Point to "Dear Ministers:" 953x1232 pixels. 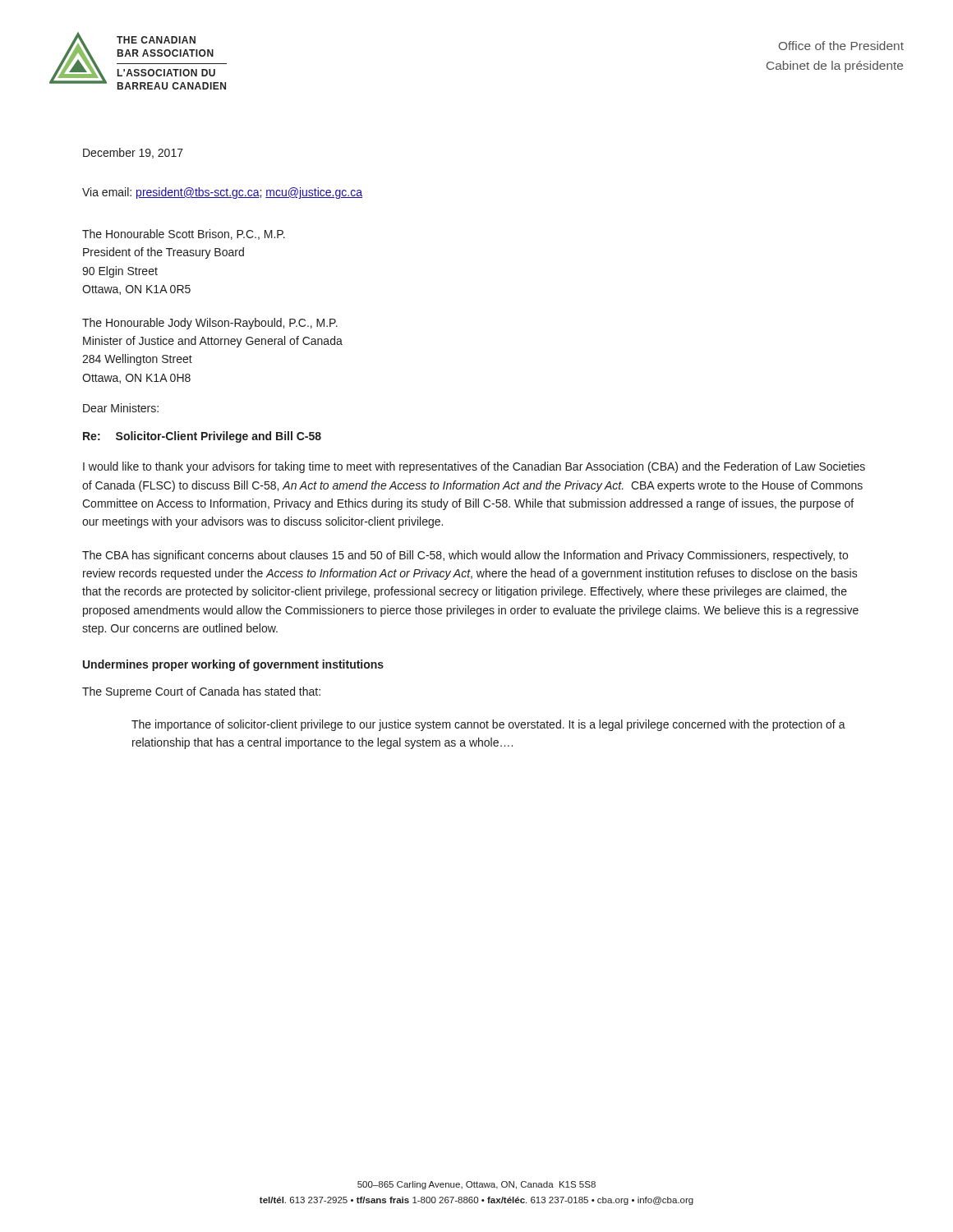[x=121, y=408]
